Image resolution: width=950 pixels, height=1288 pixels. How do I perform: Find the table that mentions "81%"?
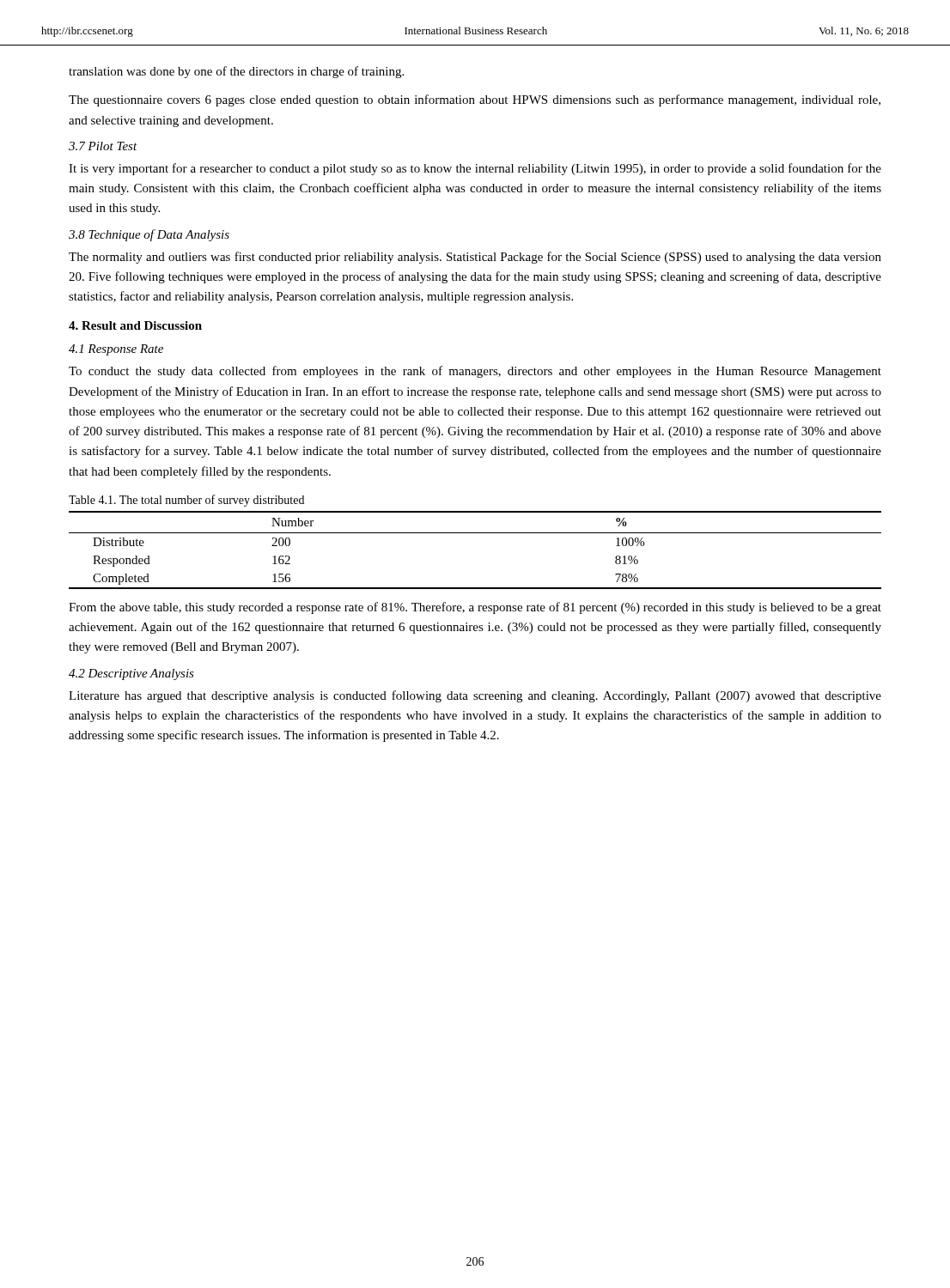point(475,550)
